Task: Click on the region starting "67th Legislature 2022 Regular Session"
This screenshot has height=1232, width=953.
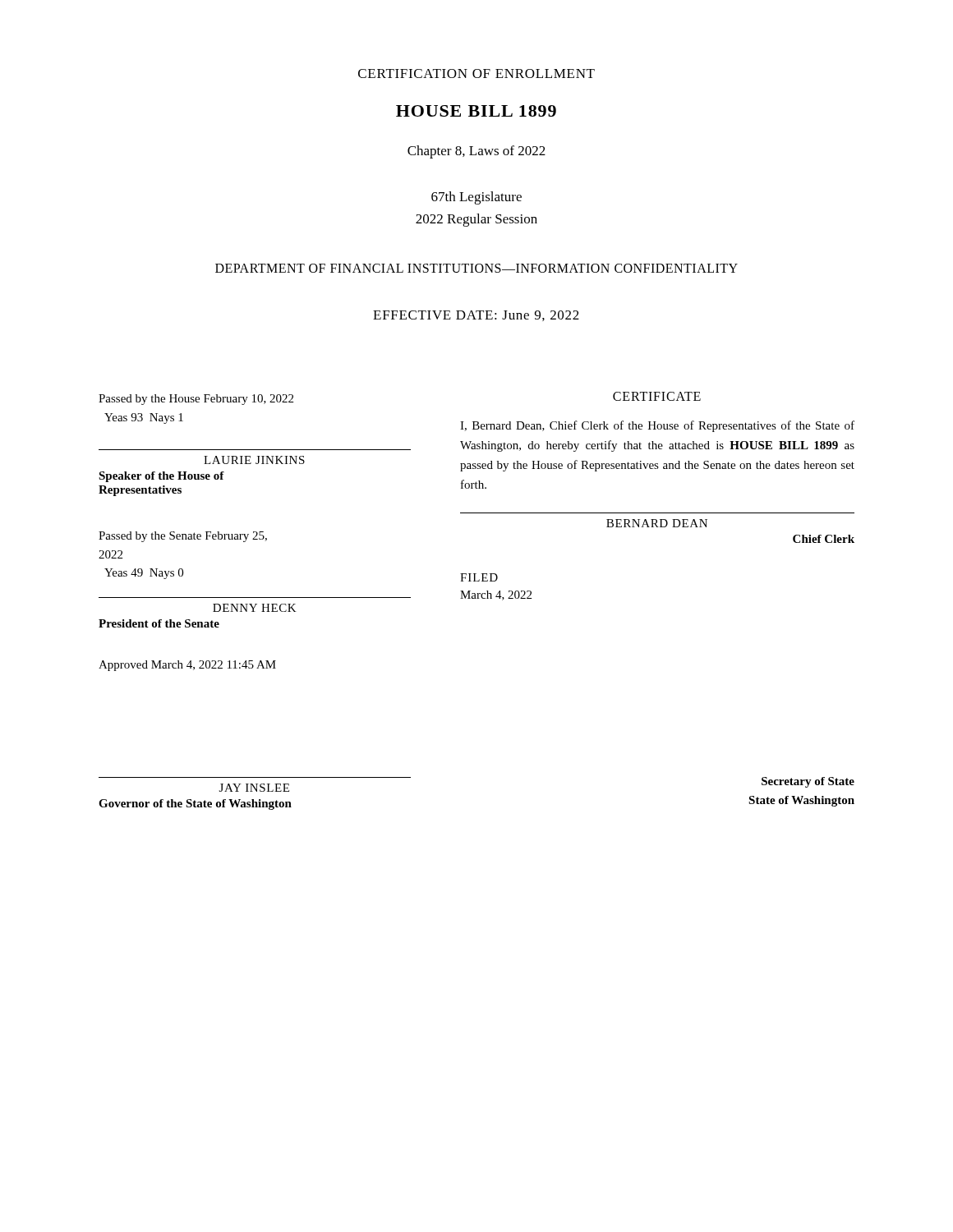Action: point(476,208)
